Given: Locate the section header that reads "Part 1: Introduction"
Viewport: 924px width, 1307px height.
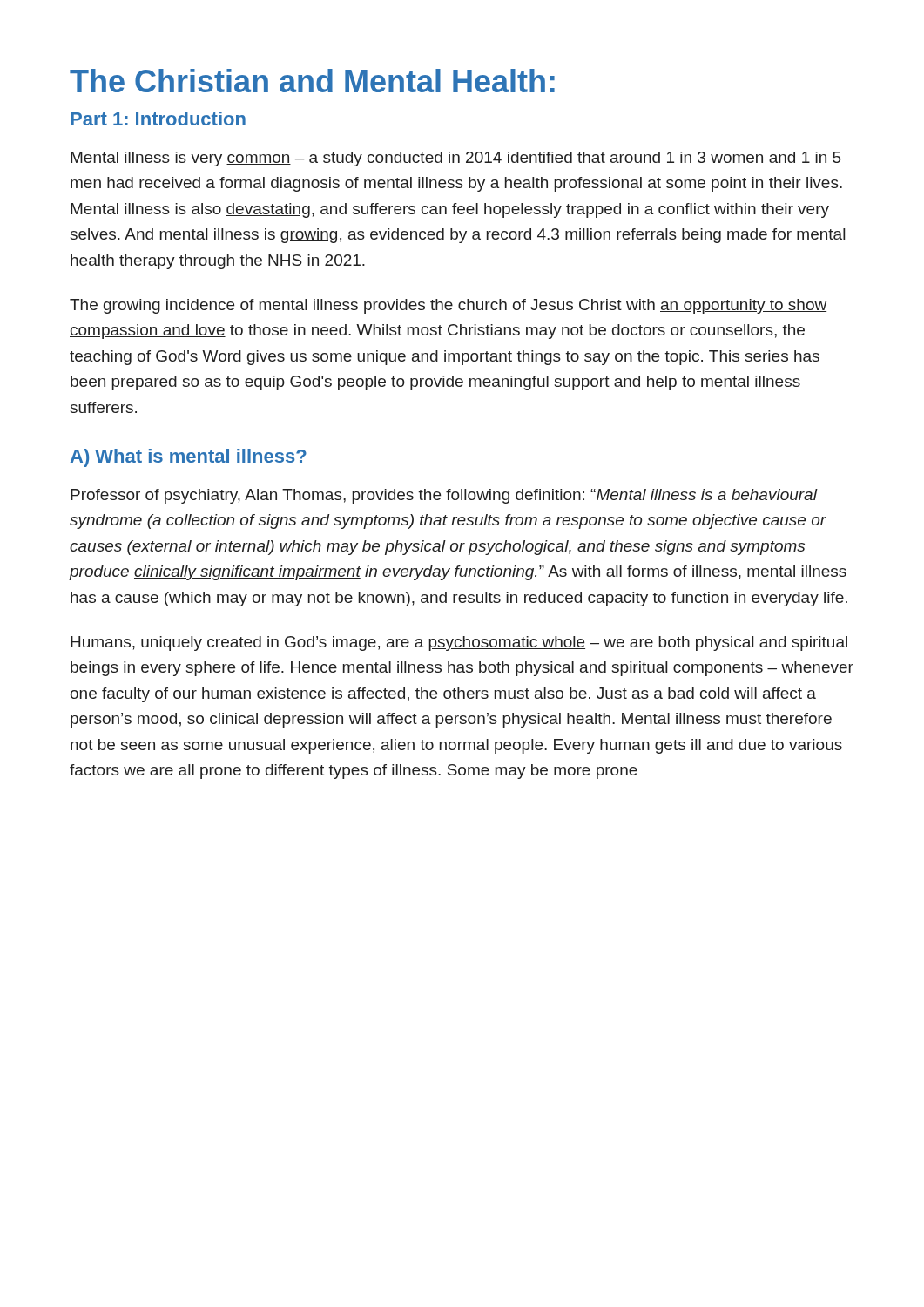Looking at the screenshot, I should 158,119.
